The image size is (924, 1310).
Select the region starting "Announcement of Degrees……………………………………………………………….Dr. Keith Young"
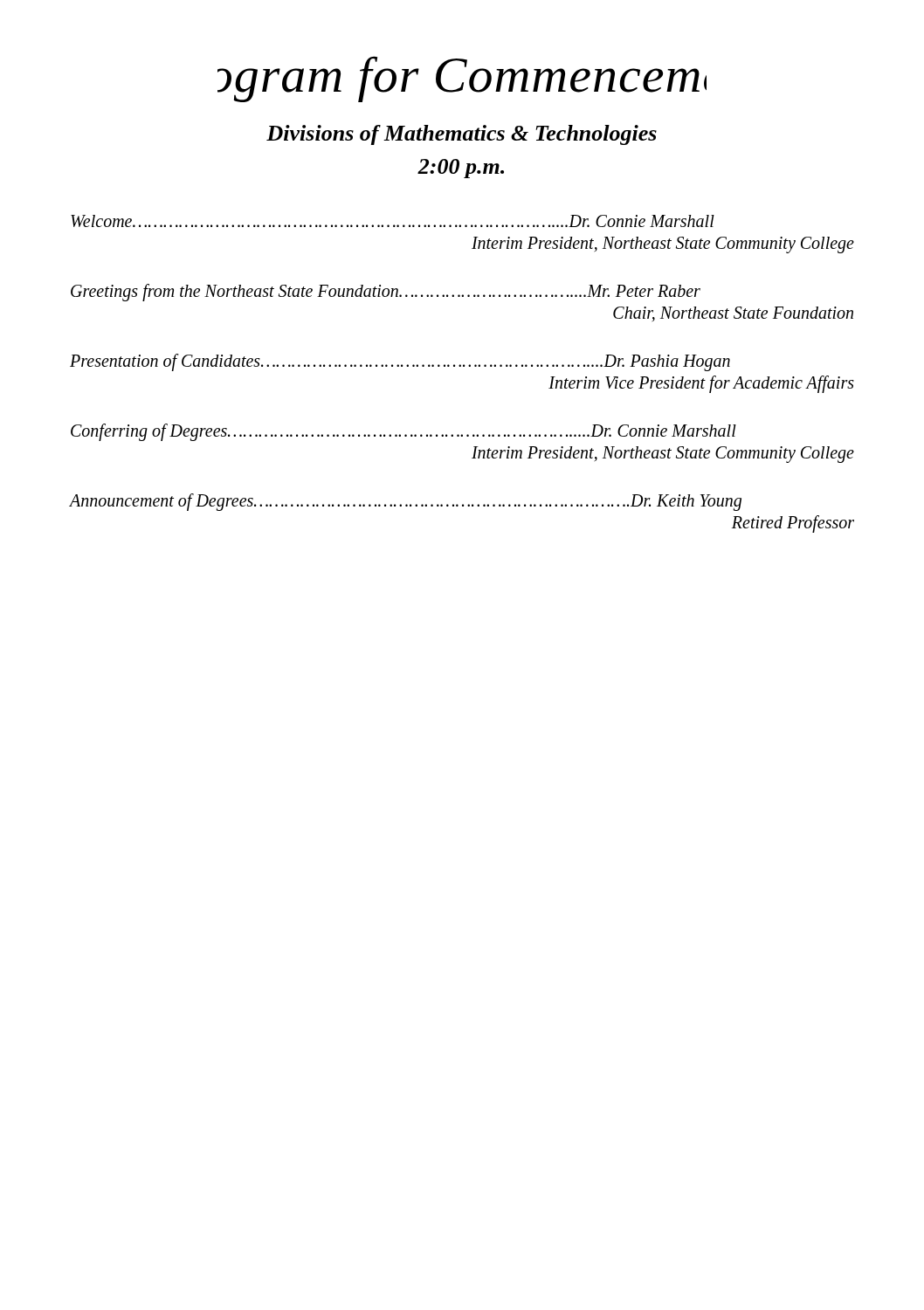[462, 512]
